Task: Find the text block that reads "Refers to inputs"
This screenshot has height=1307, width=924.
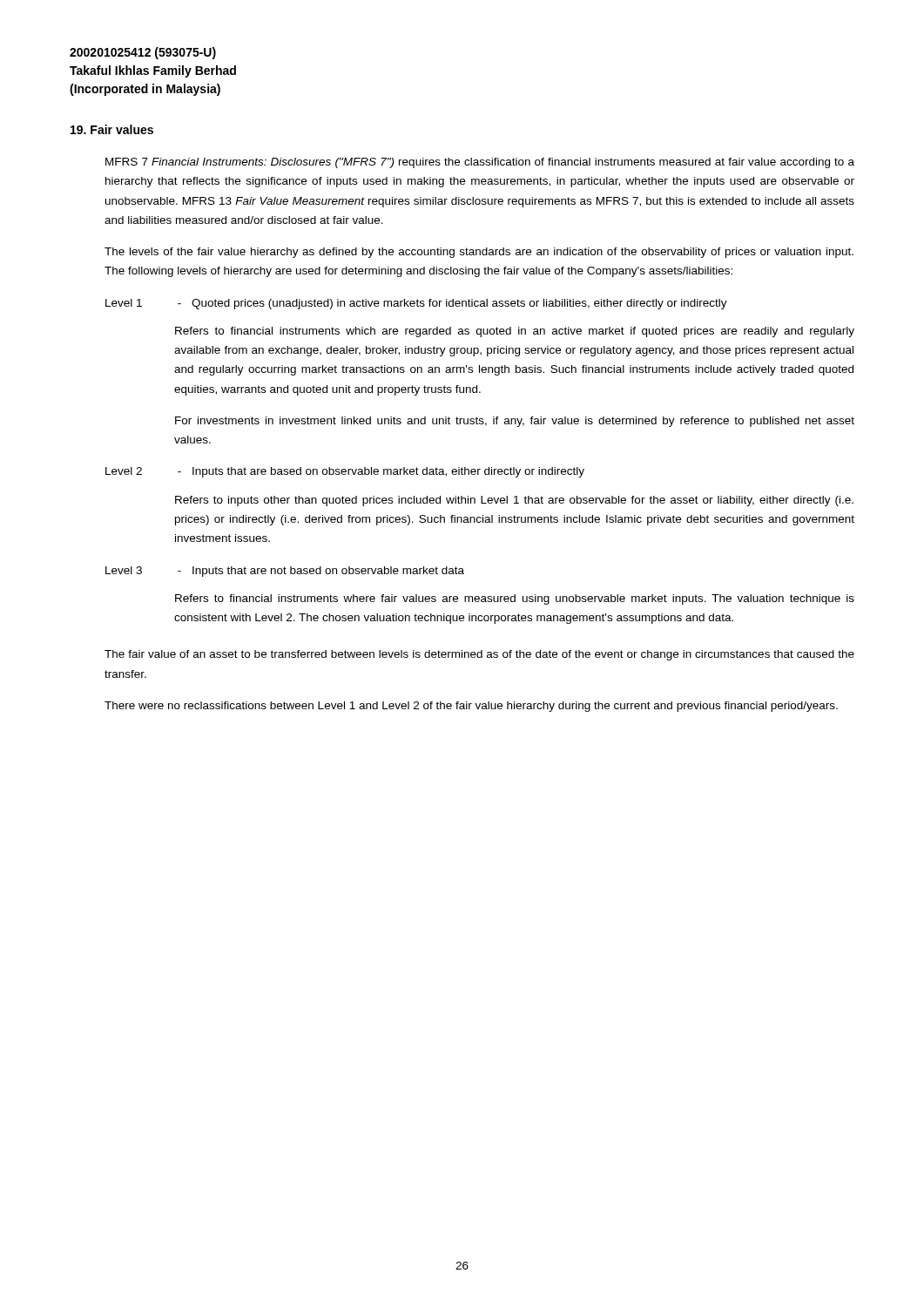Action: click(x=514, y=519)
